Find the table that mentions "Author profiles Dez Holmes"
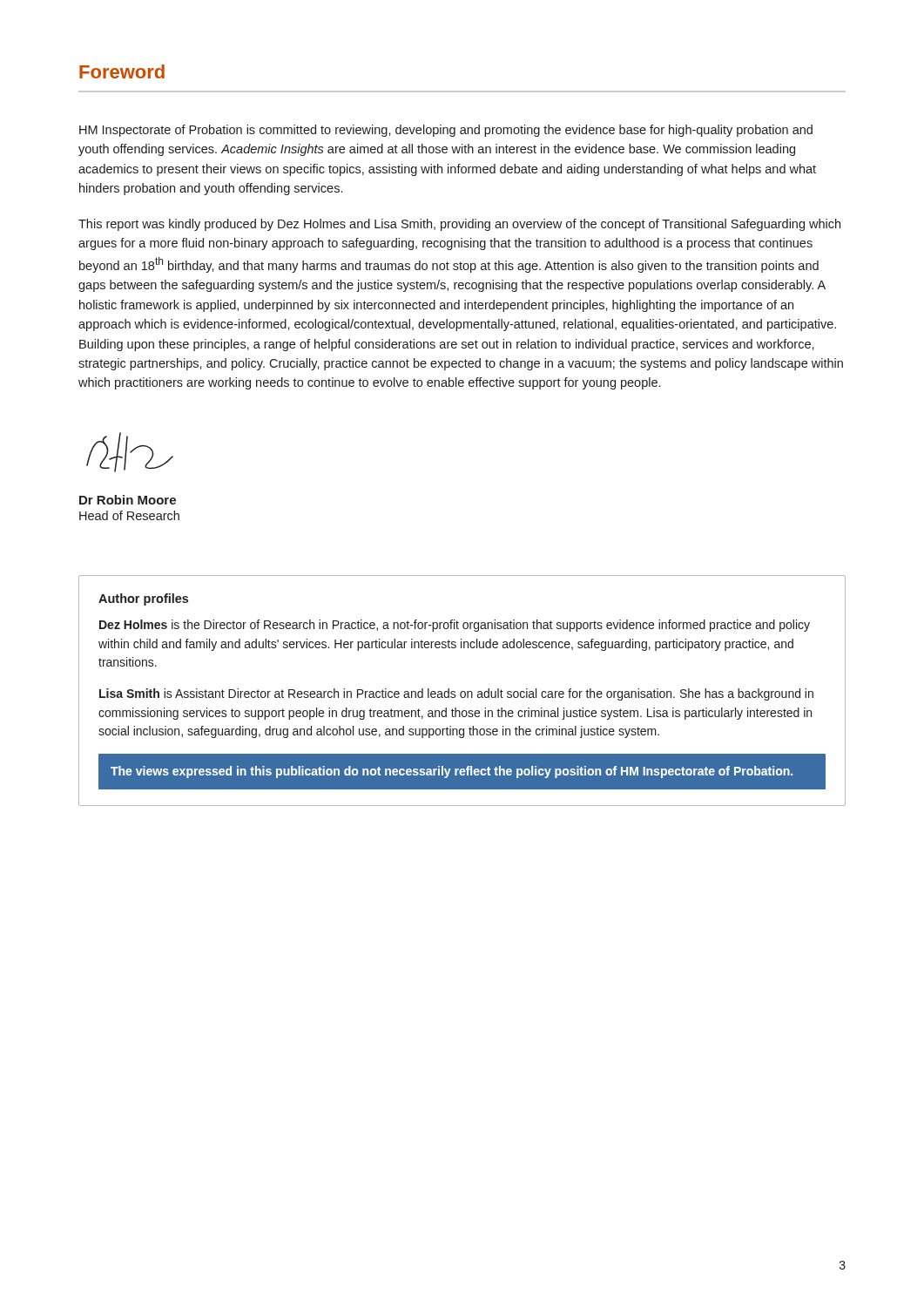The image size is (924, 1307). 462,690
